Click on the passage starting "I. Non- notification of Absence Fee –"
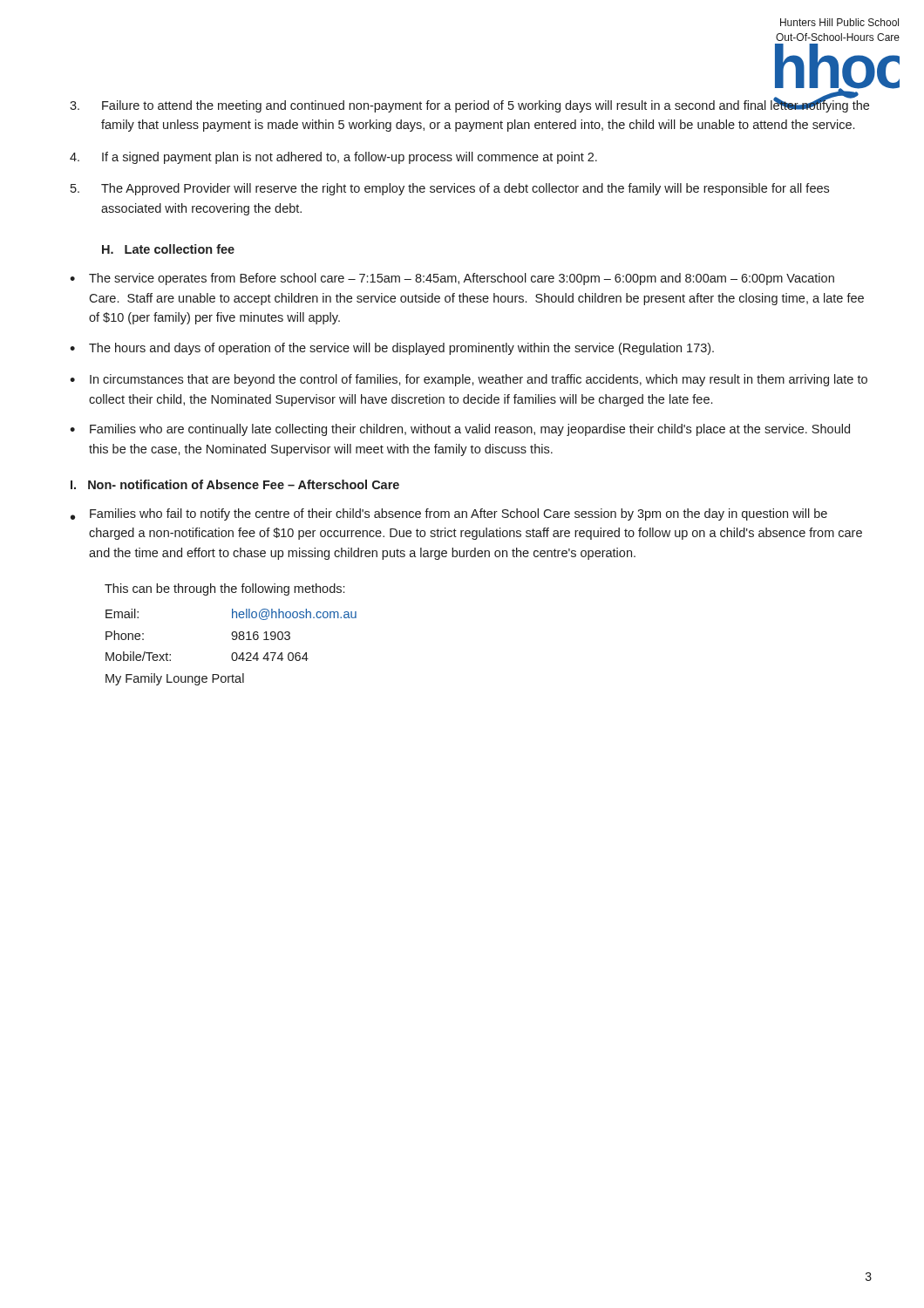The height and width of the screenshot is (1308, 924). [x=235, y=485]
